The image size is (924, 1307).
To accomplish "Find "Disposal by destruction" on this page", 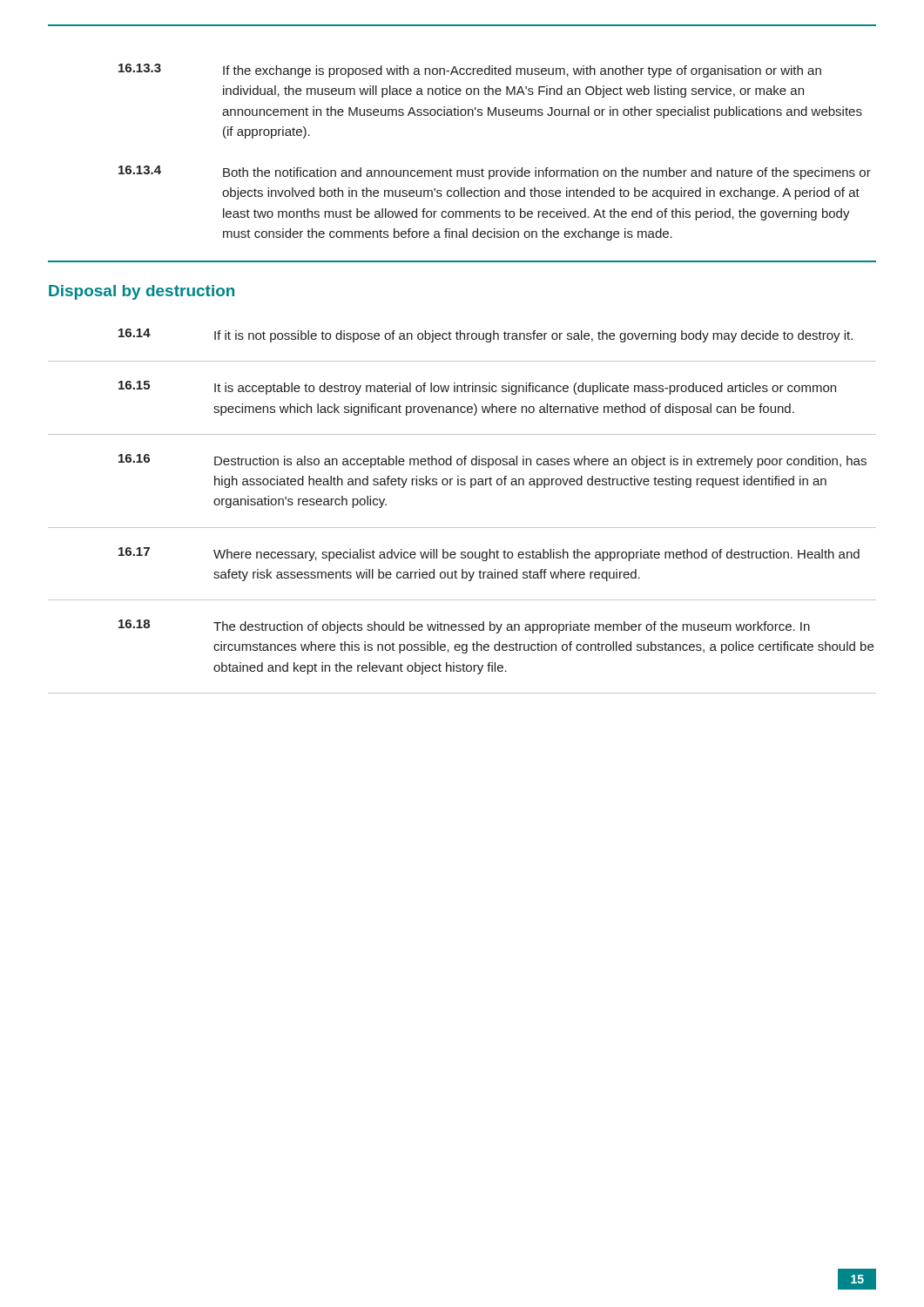I will tap(142, 291).
